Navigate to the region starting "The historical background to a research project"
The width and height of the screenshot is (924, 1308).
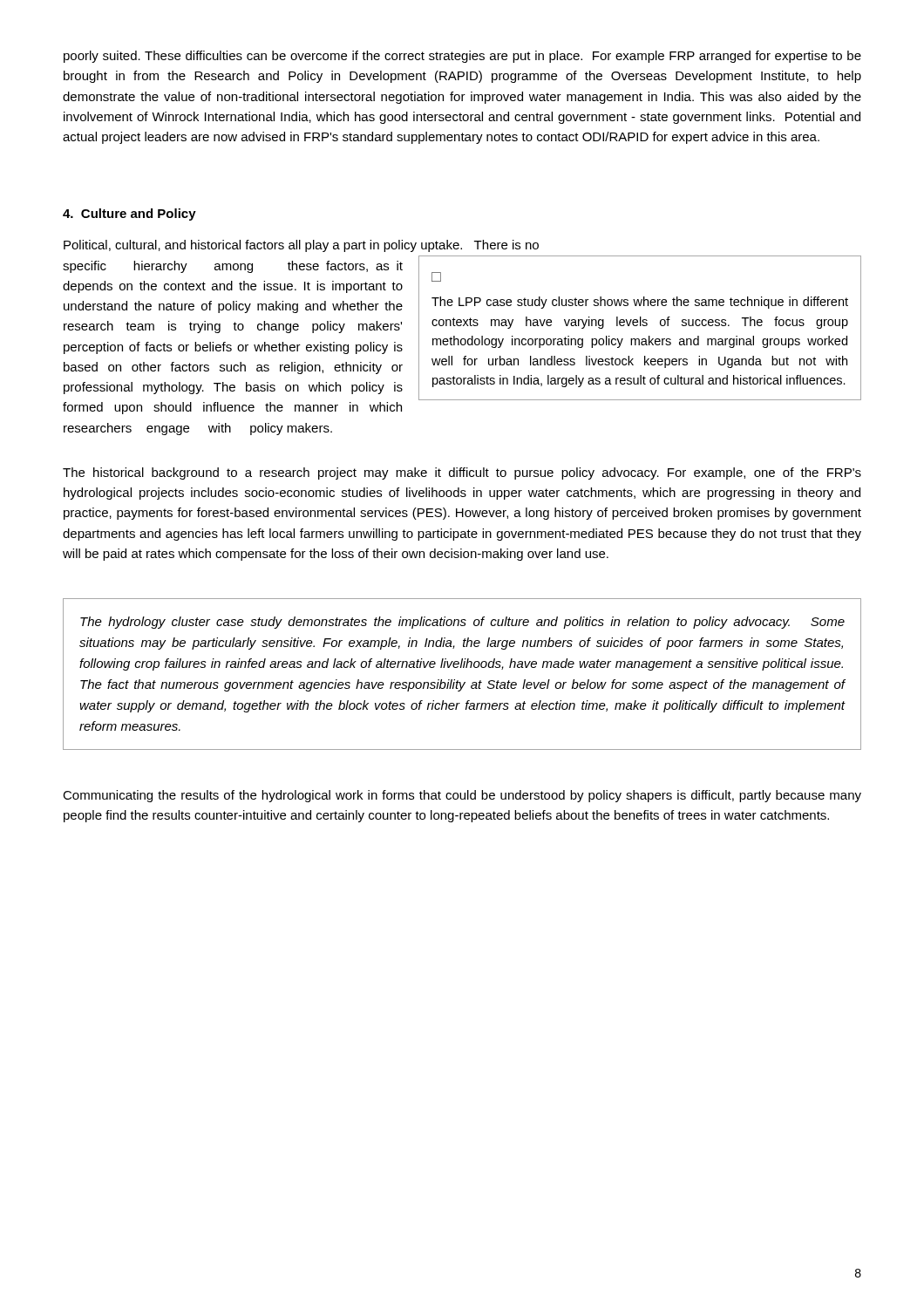click(x=462, y=513)
